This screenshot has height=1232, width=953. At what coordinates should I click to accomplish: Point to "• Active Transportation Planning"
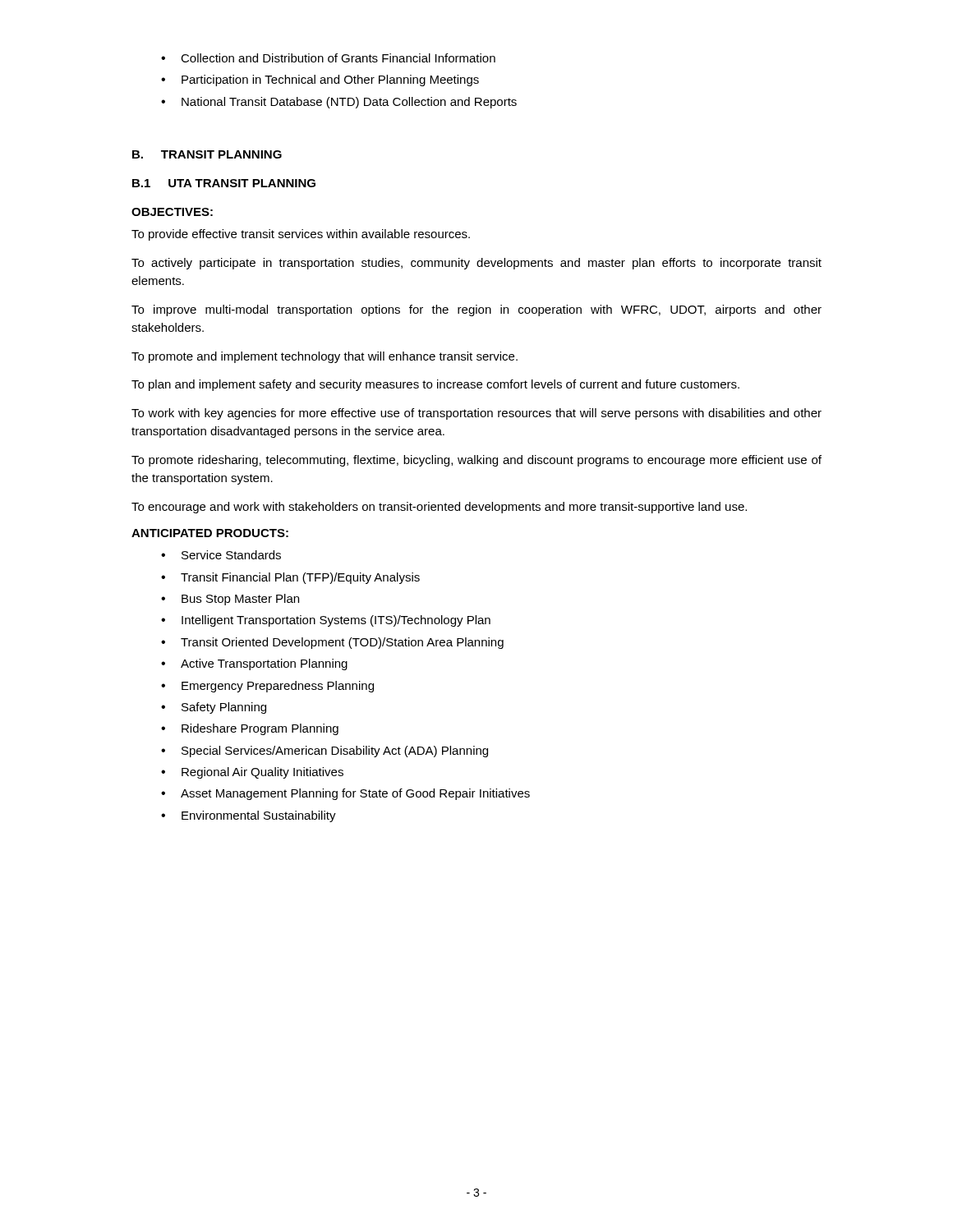[254, 664]
